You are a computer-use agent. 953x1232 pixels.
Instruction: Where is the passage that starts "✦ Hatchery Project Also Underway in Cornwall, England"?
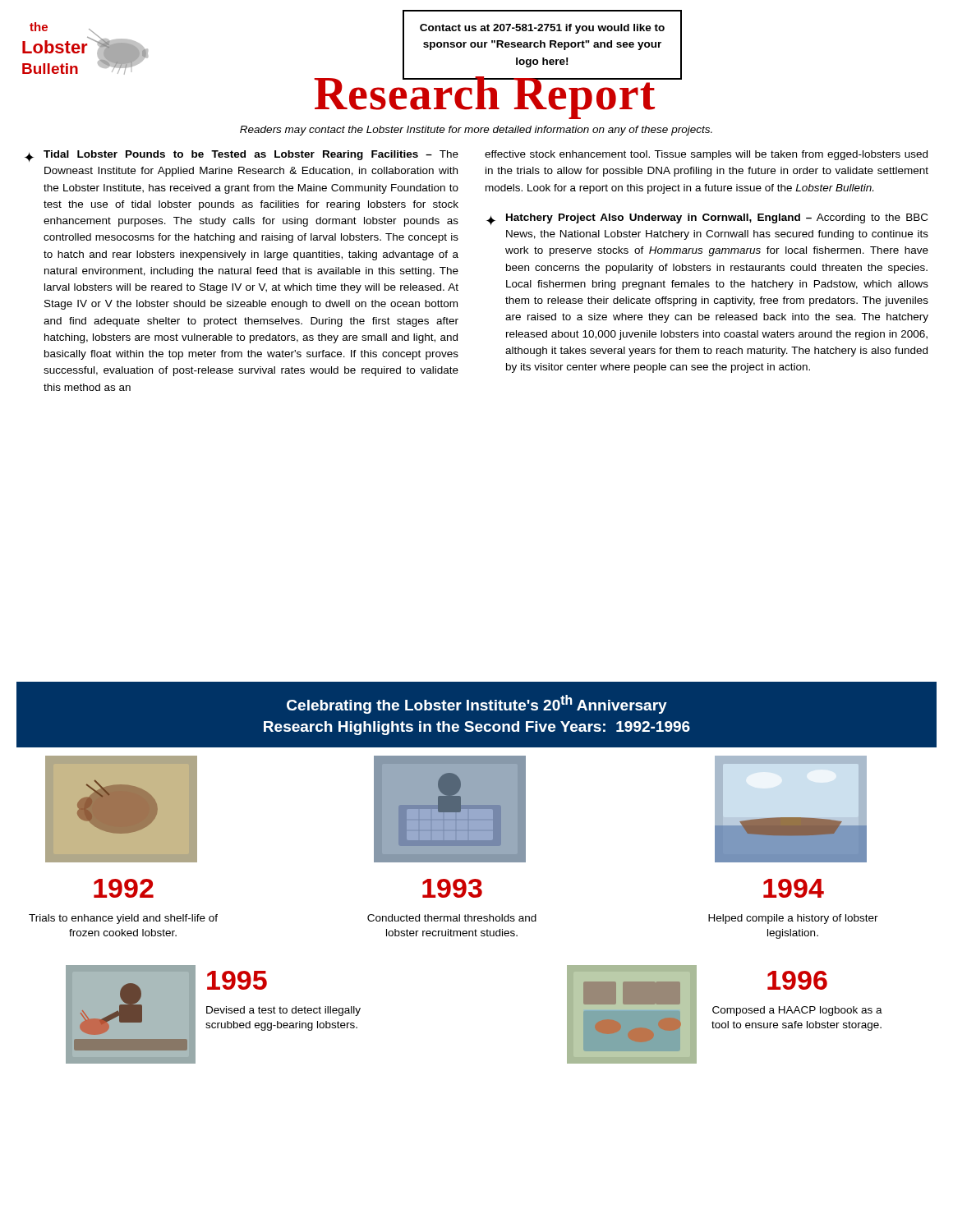(707, 292)
